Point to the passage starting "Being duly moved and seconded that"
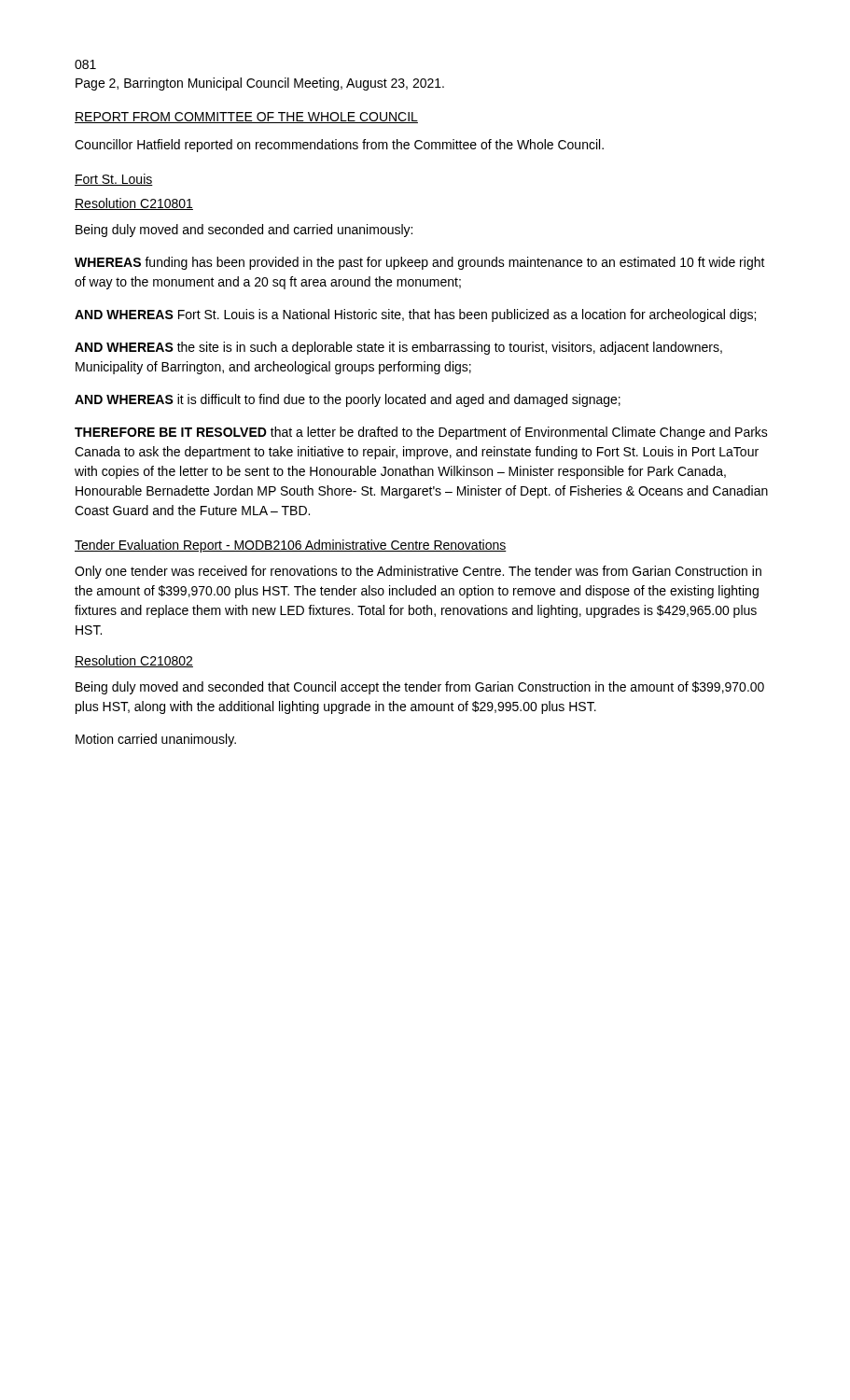 [420, 697]
